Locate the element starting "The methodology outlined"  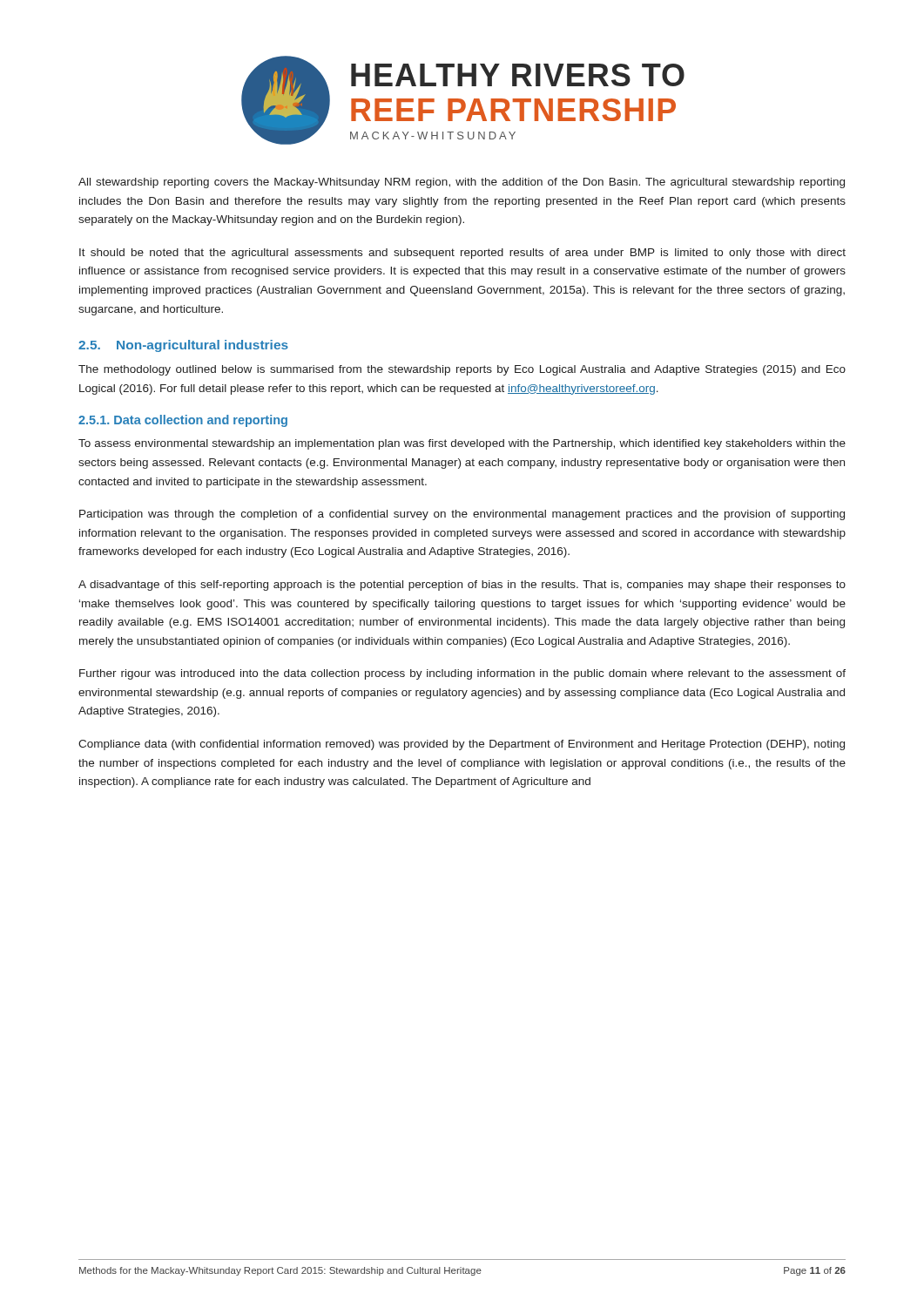click(x=462, y=379)
